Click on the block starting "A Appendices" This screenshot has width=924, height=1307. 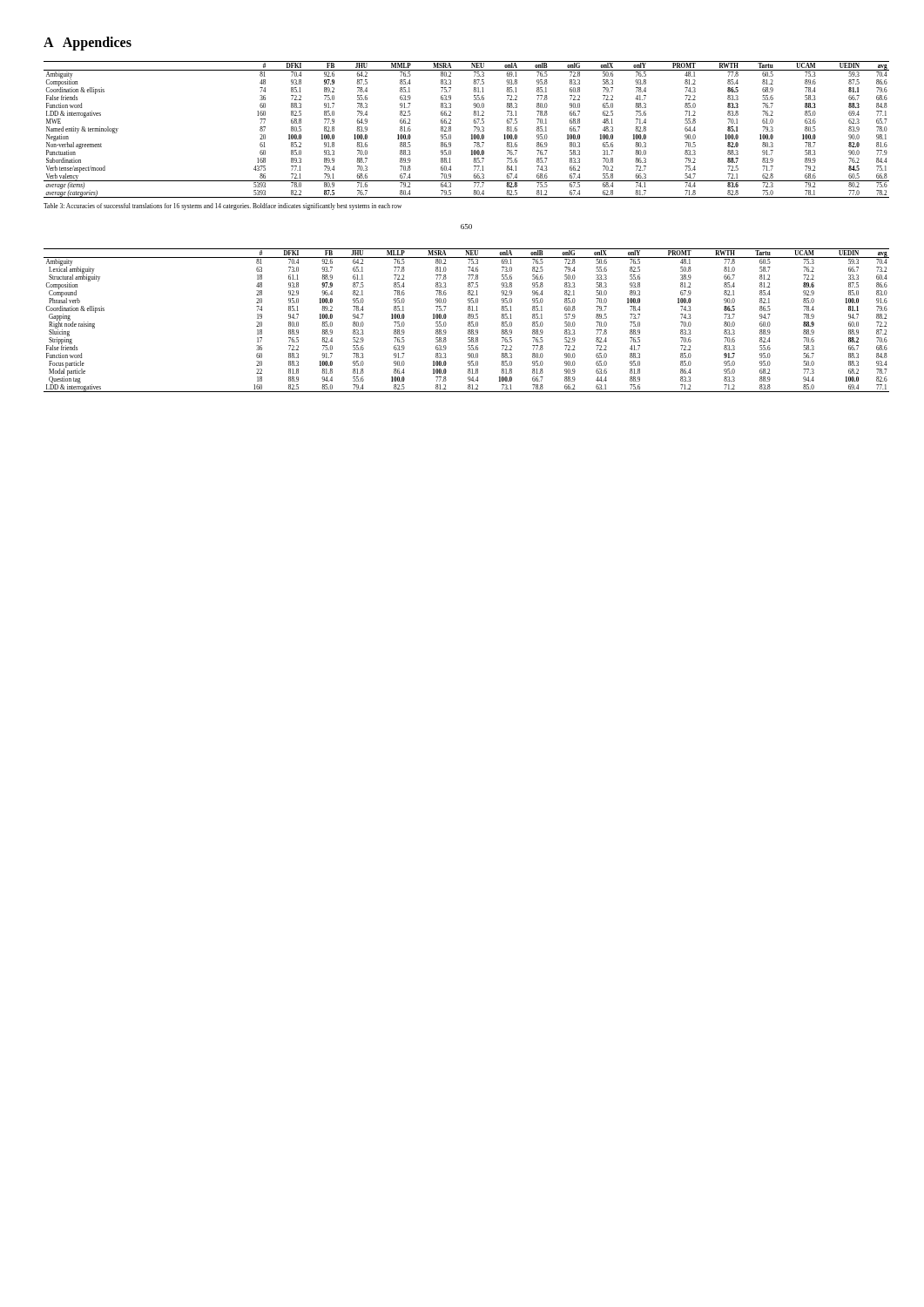tap(87, 42)
